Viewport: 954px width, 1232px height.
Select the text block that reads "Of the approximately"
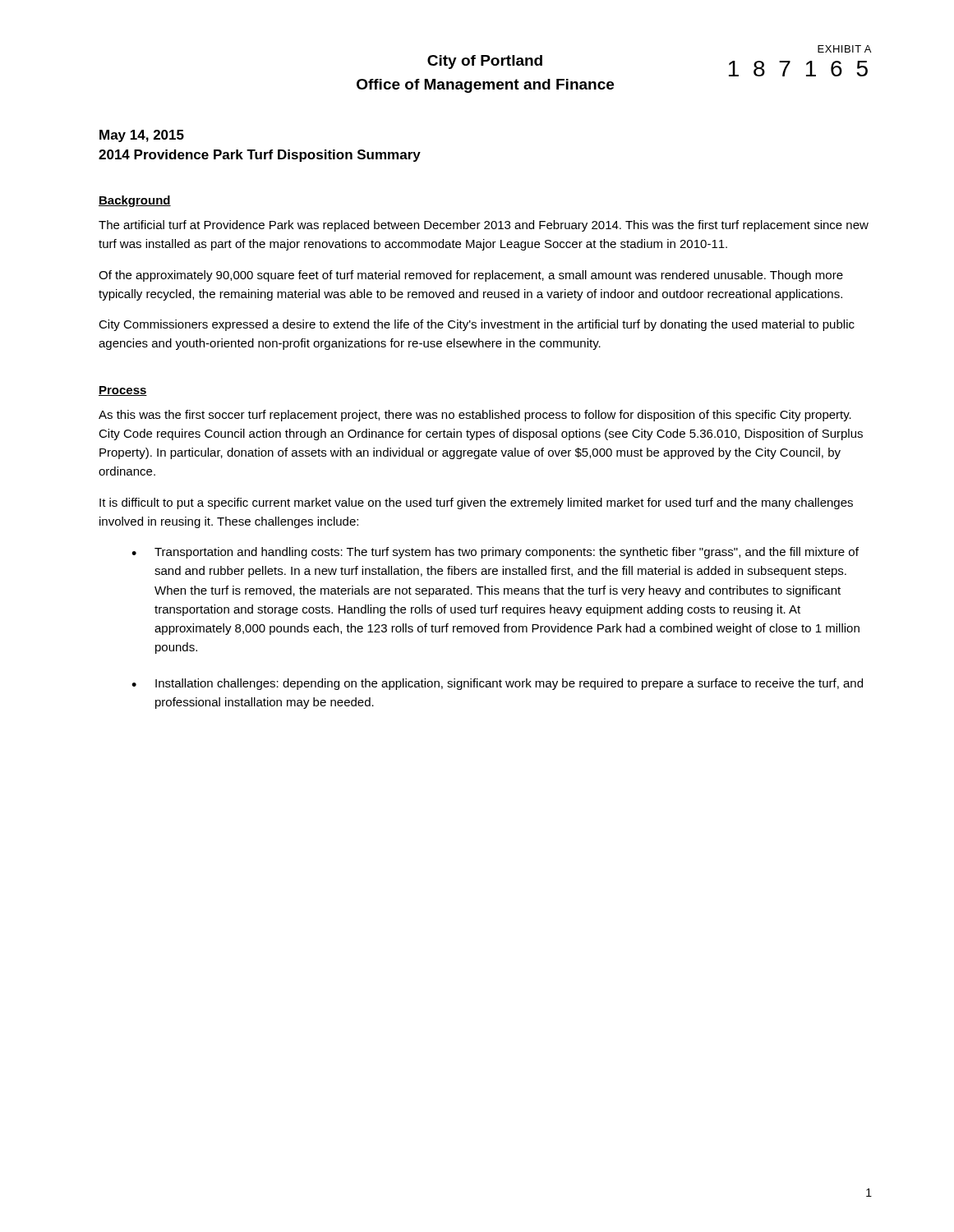point(471,284)
